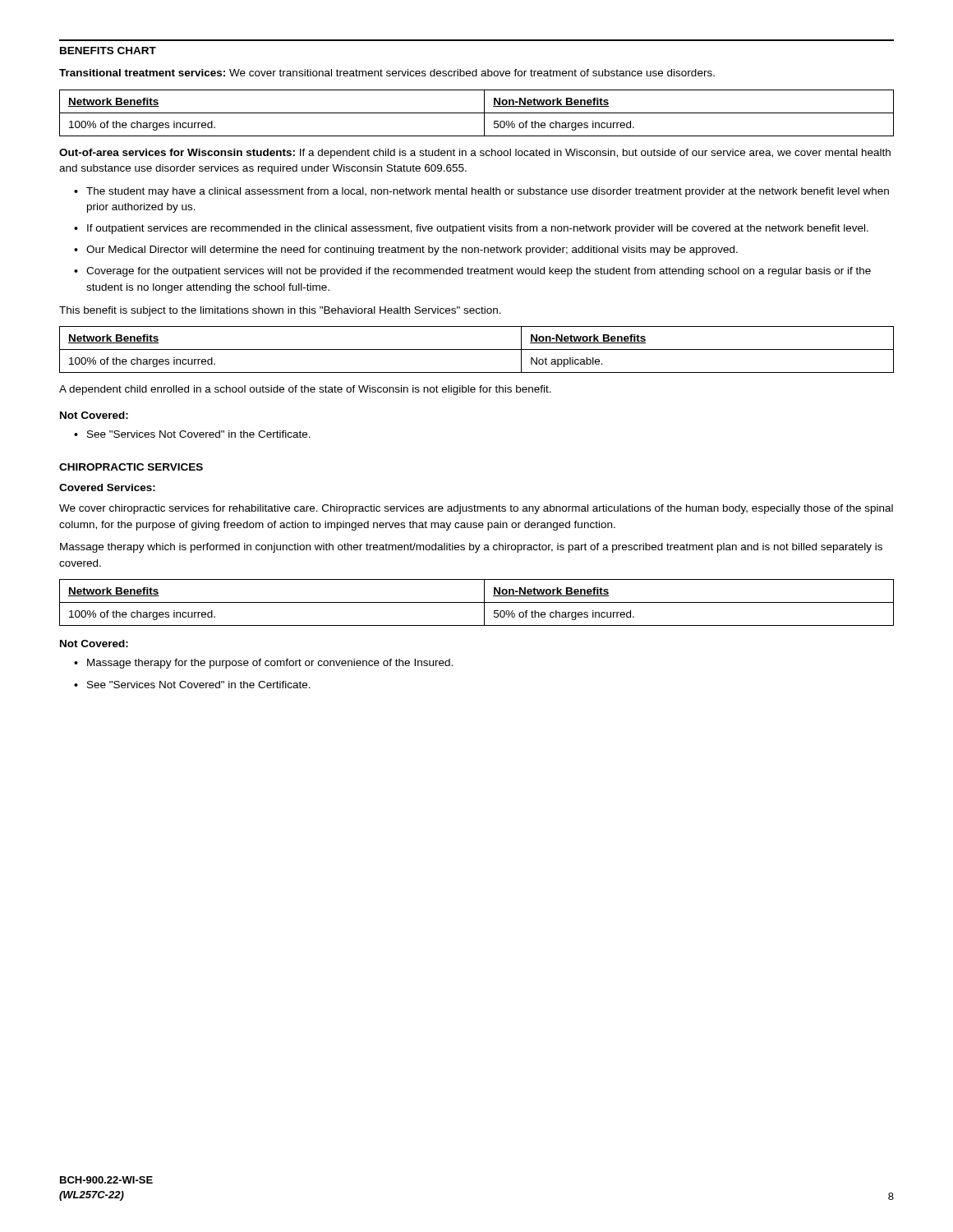The height and width of the screenshot is (1232, 953).
Task: Locate the text "CHIROPRACTIC SERVICES"
Action: [131, 467]
